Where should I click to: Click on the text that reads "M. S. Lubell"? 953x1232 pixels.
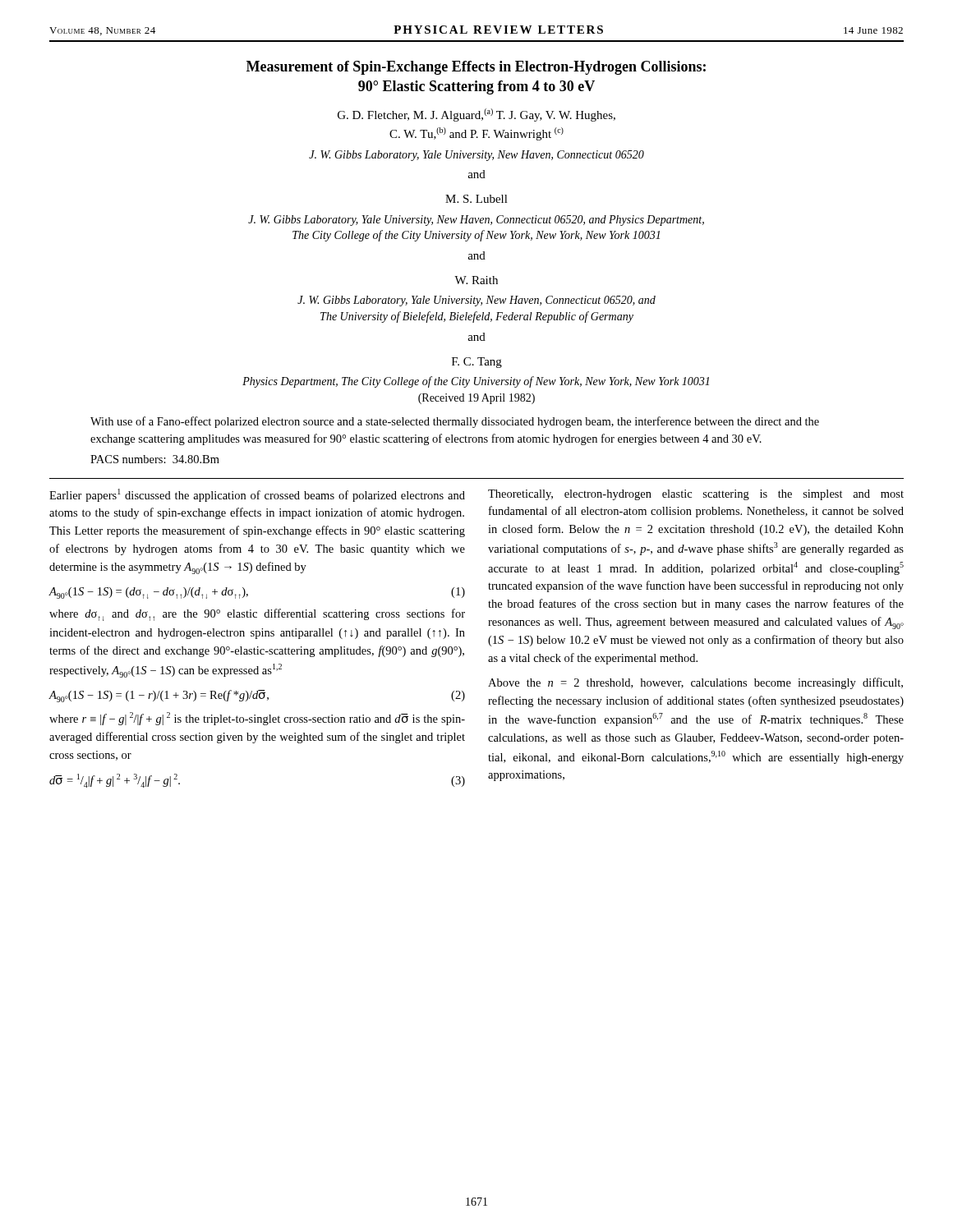tap(476, 199)
